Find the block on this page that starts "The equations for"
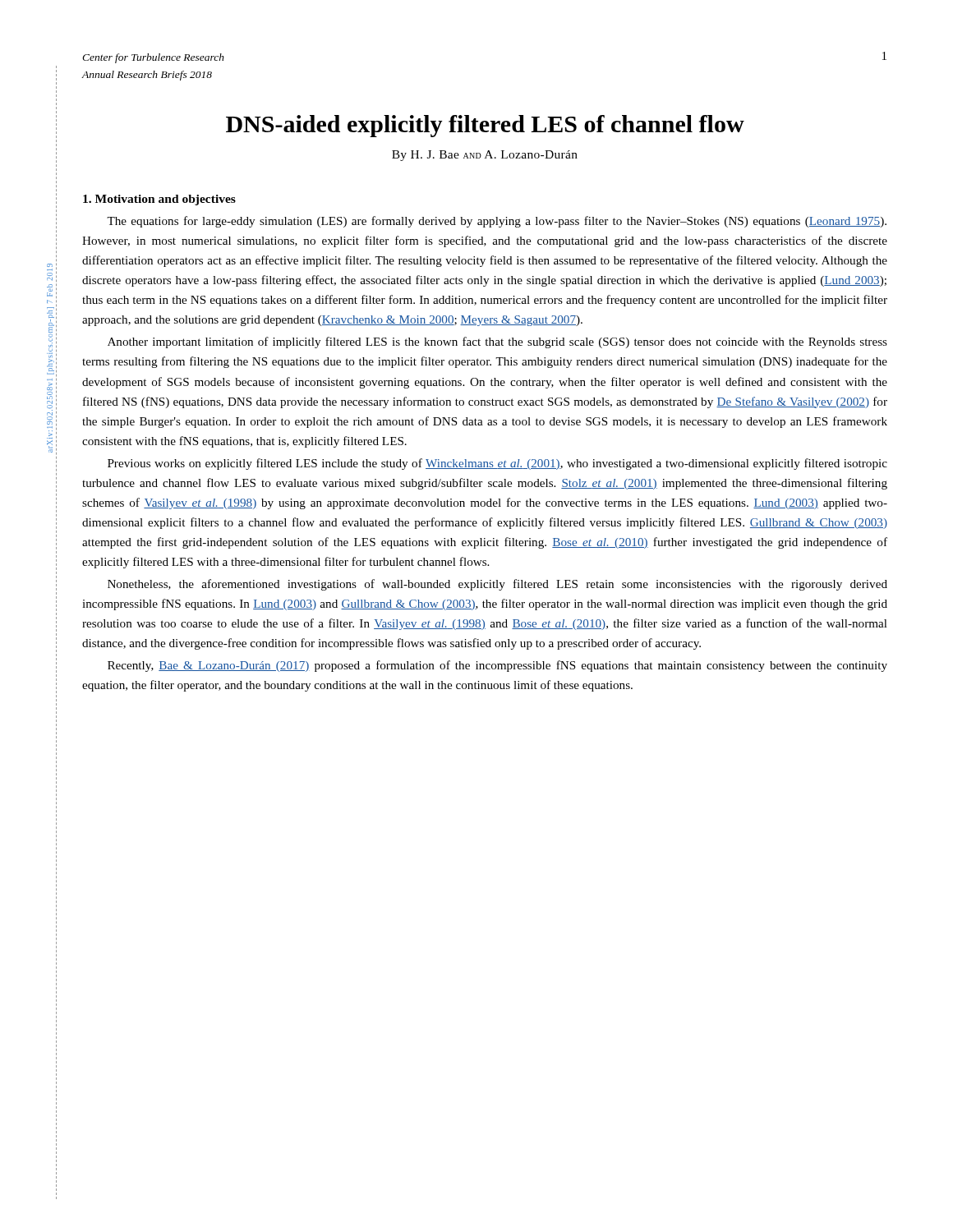The width and height of the screenshot is (953, 1232). pos(485,270)
